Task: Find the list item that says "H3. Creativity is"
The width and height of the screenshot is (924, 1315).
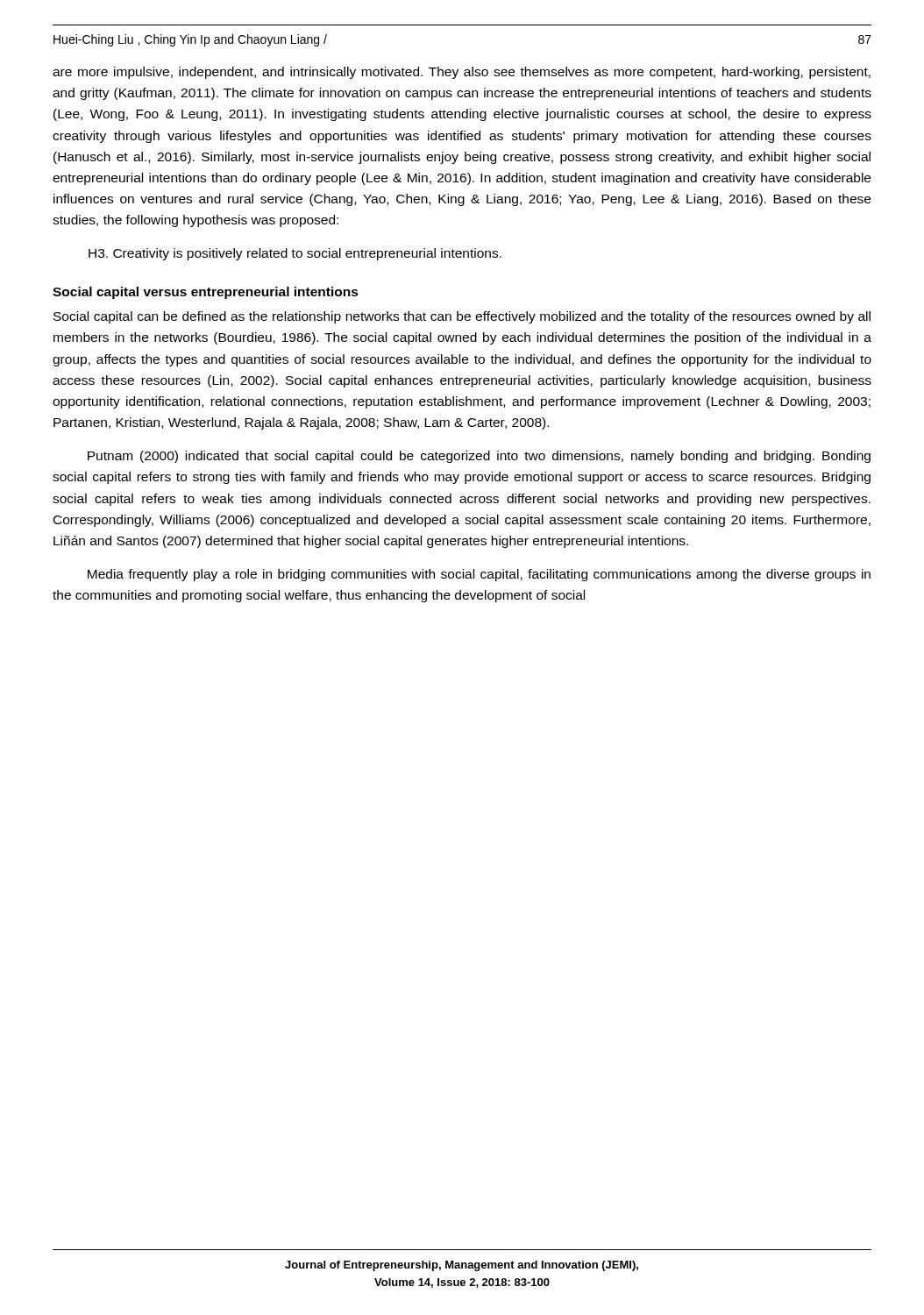Action: pos(295,253)
